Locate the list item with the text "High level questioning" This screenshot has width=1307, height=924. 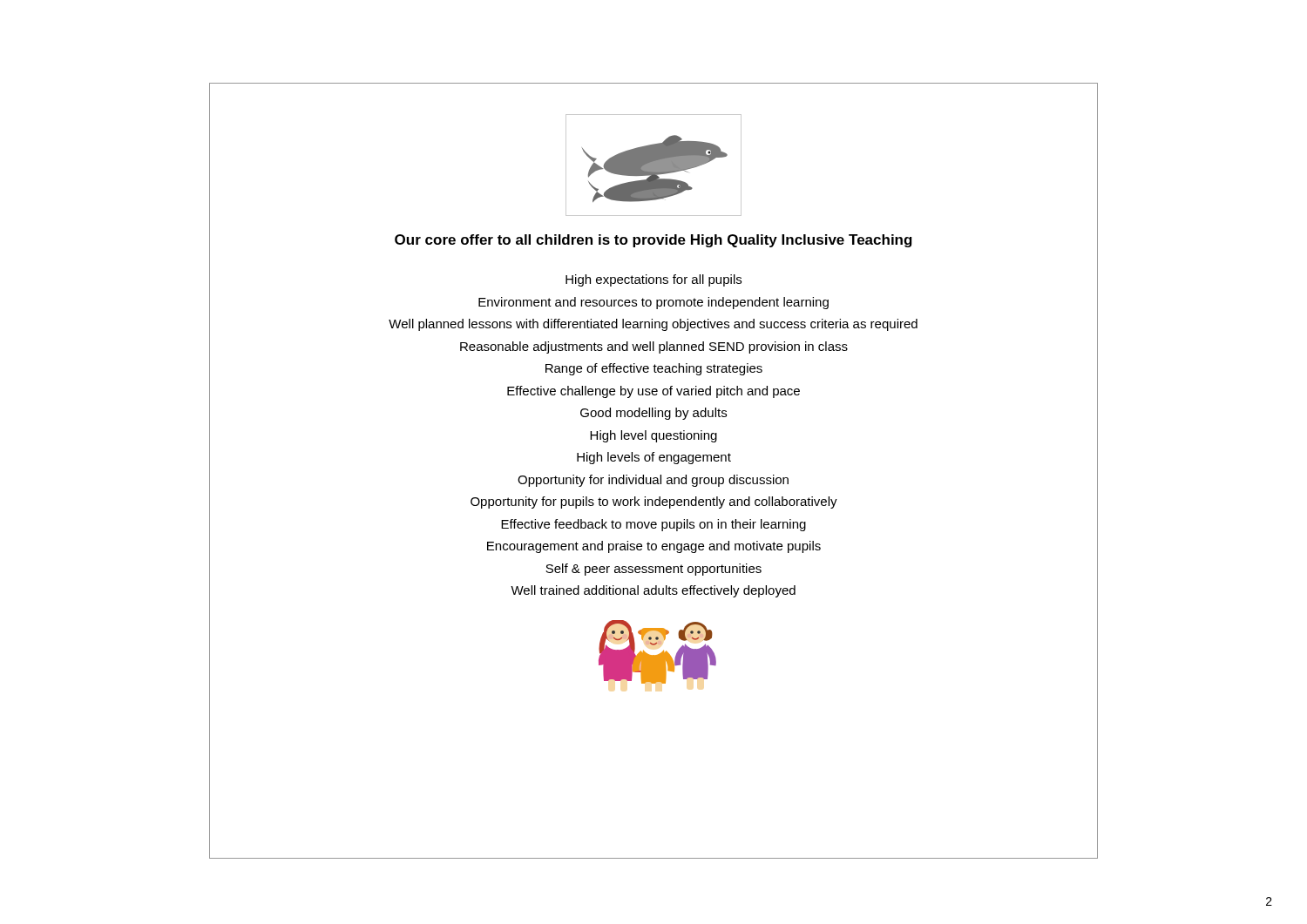coord(654,435)
